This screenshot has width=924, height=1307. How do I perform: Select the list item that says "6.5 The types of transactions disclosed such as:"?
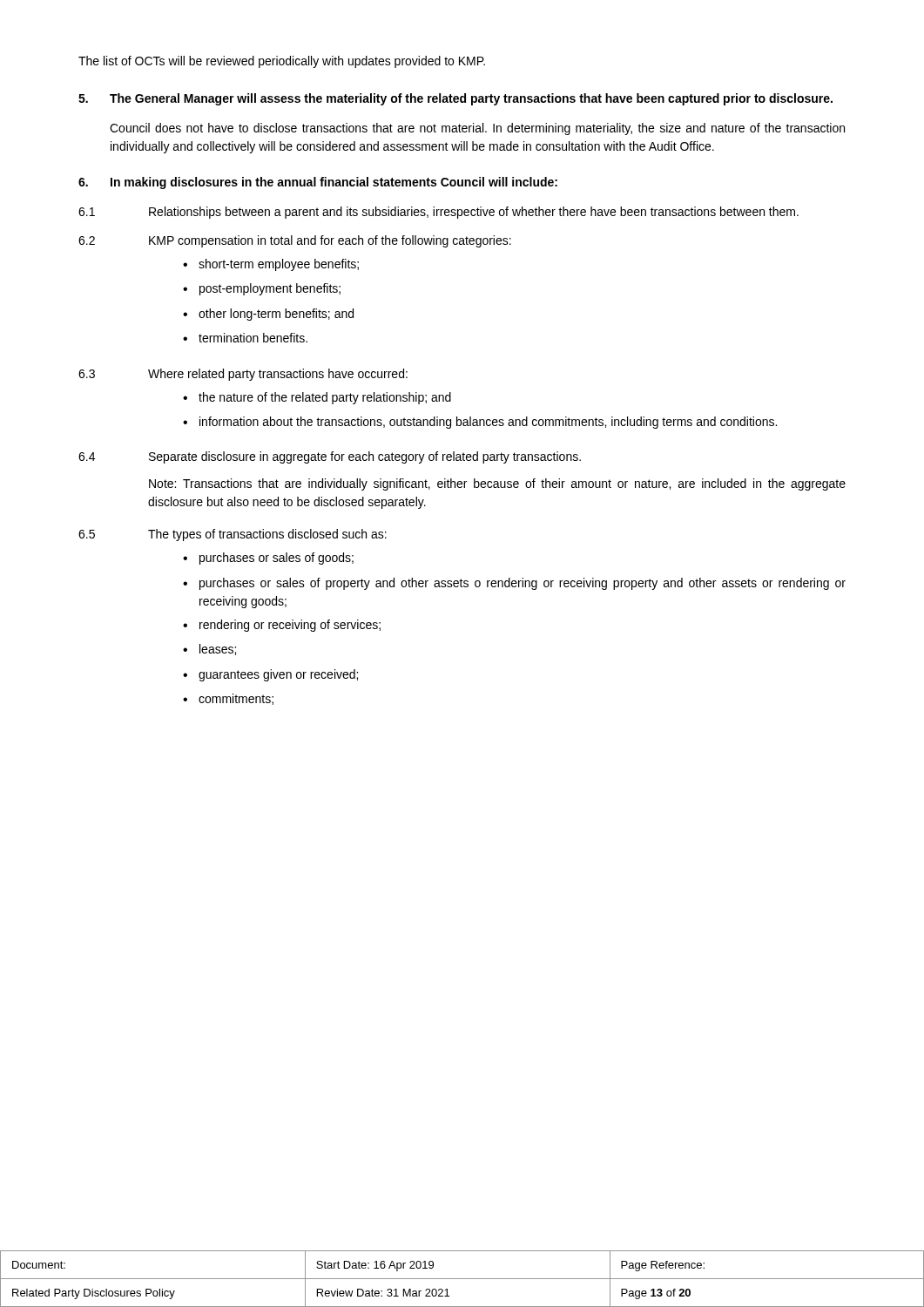click(x=233, y=535)
